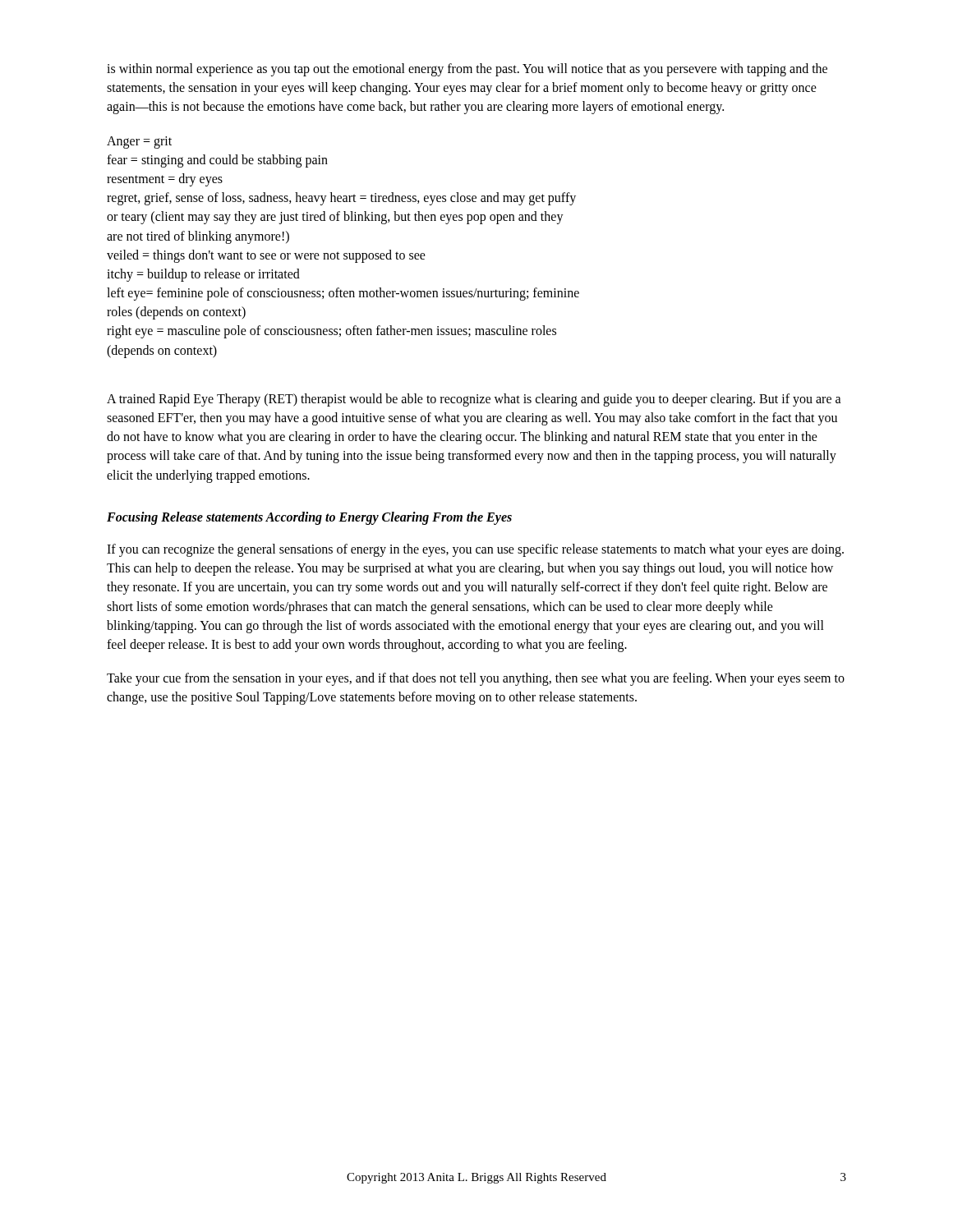Click on the passage starting "right eye = masculine pole of consciousness;"

(332, 341)
